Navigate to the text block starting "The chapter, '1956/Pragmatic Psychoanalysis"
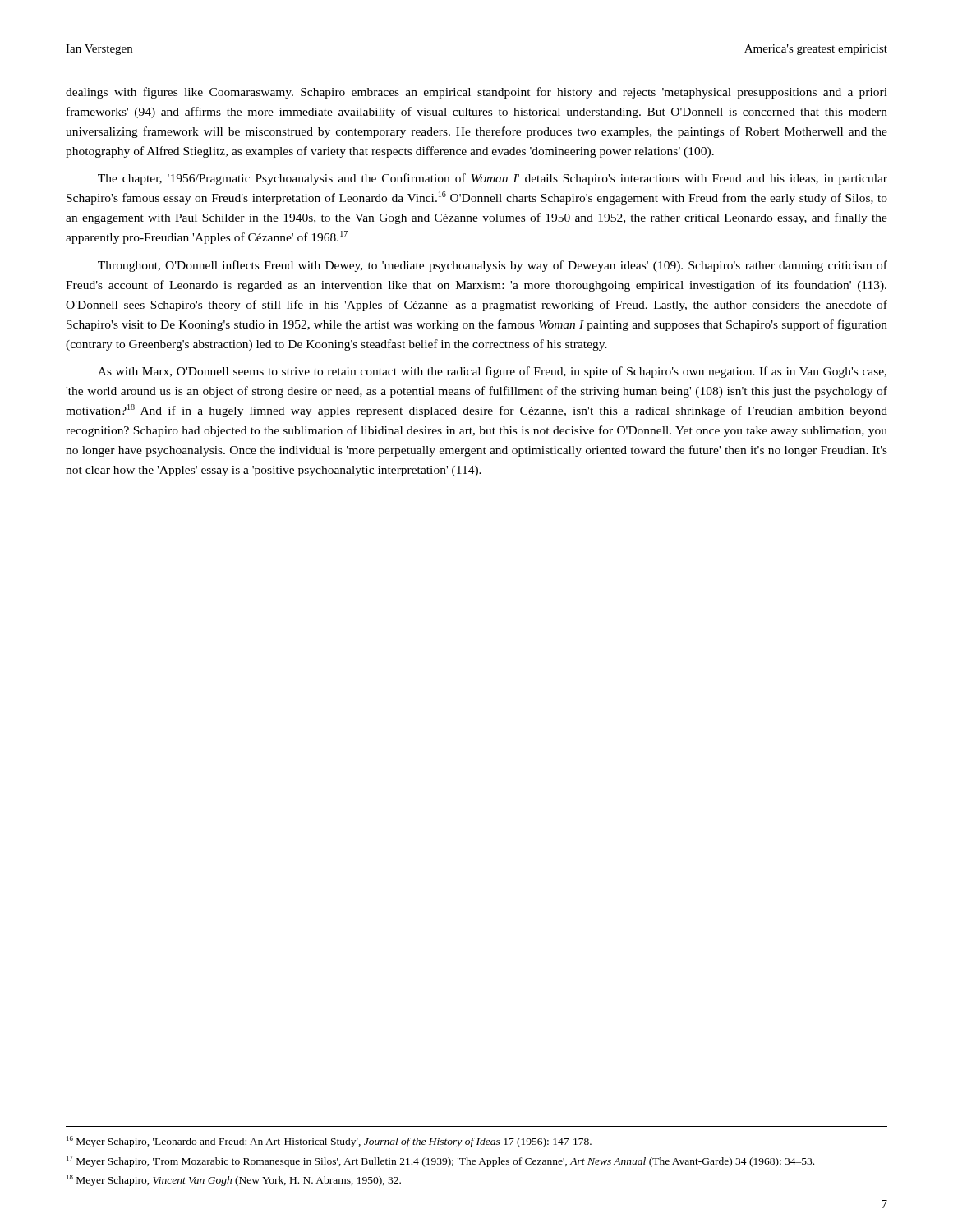Screen dimensions: 1232x953 coord(476,208)
